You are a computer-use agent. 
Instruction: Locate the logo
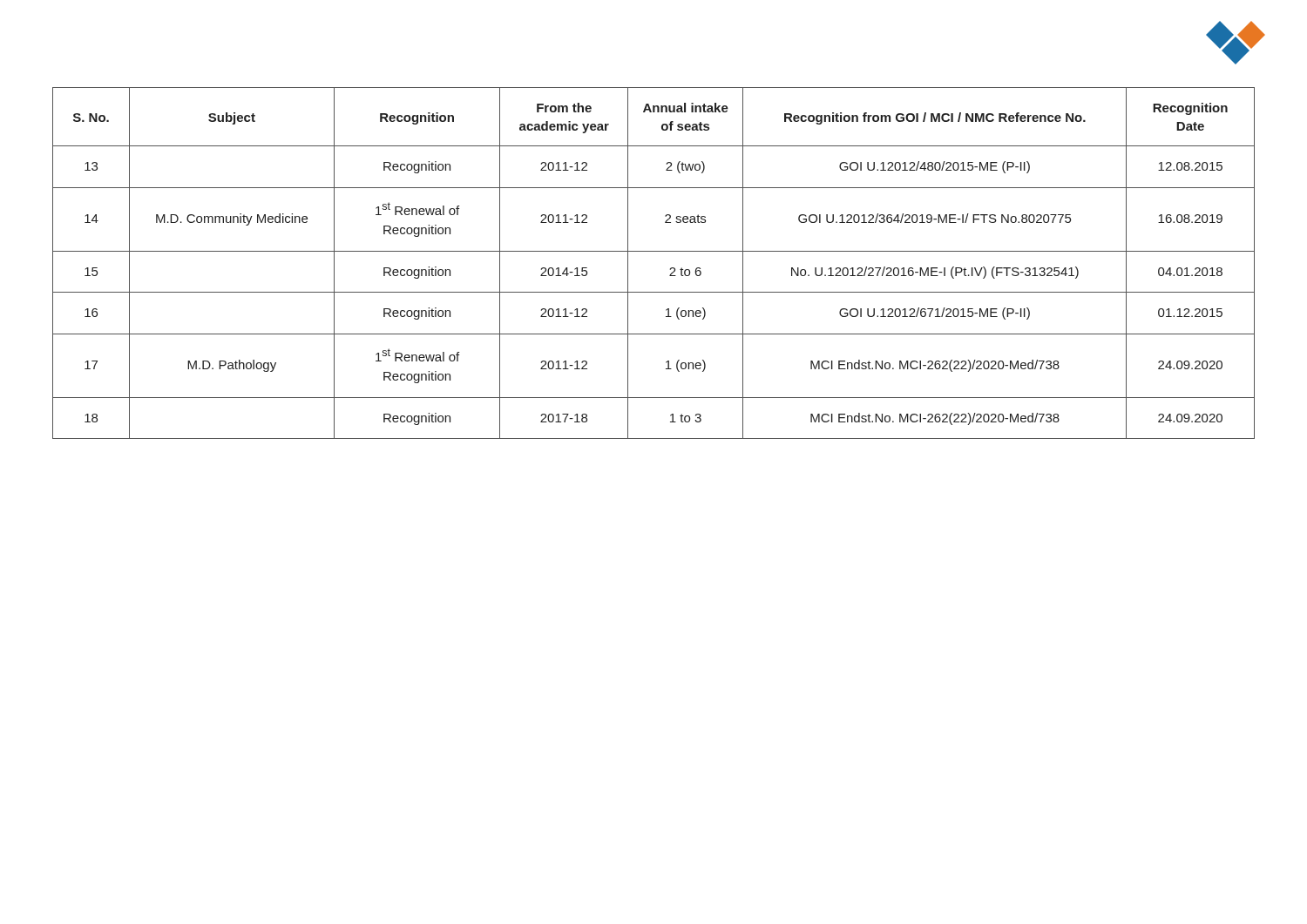tap(1239, 50)
